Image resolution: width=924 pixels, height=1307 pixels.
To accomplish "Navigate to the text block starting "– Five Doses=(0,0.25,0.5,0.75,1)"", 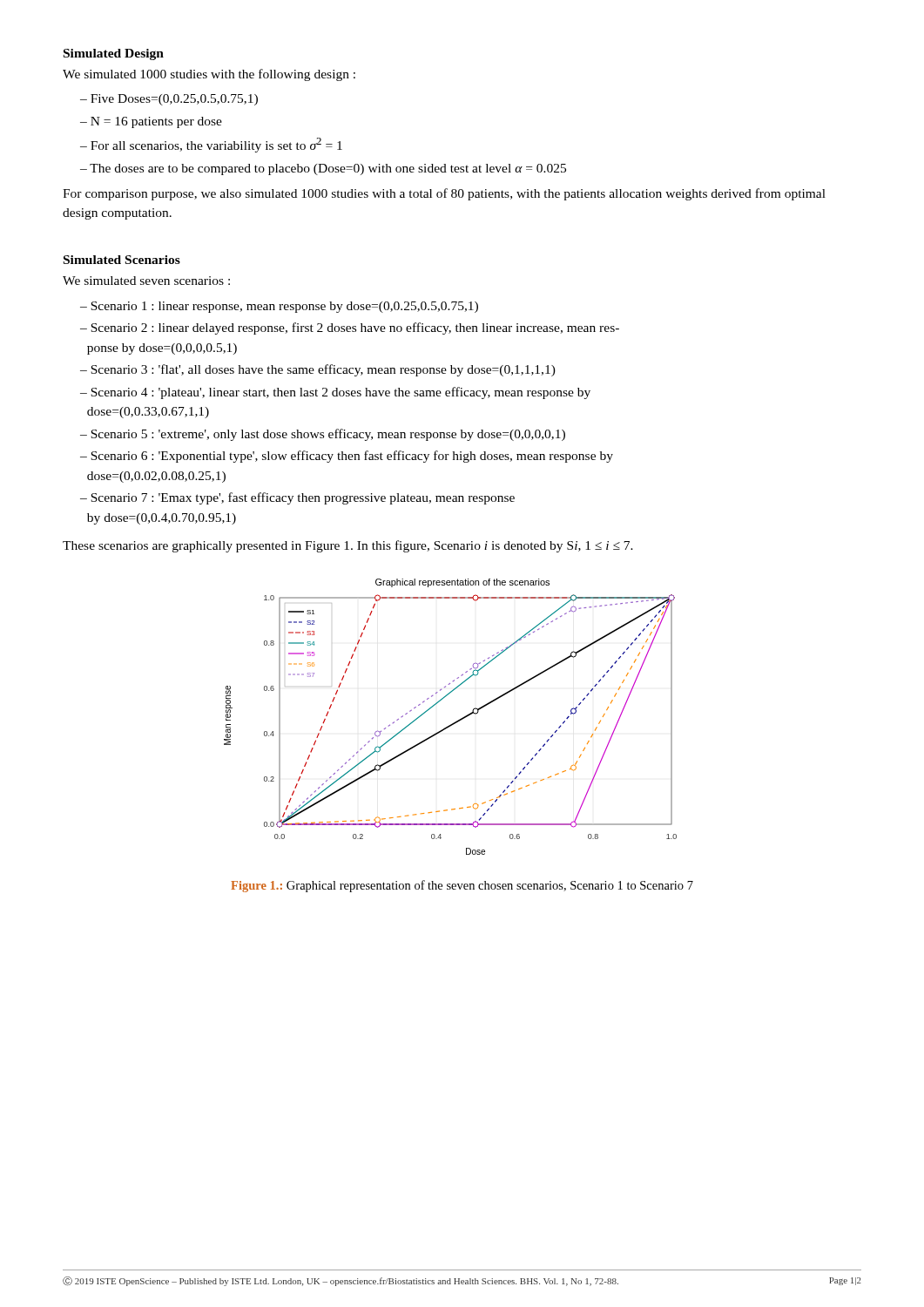I will coord(169,98).
